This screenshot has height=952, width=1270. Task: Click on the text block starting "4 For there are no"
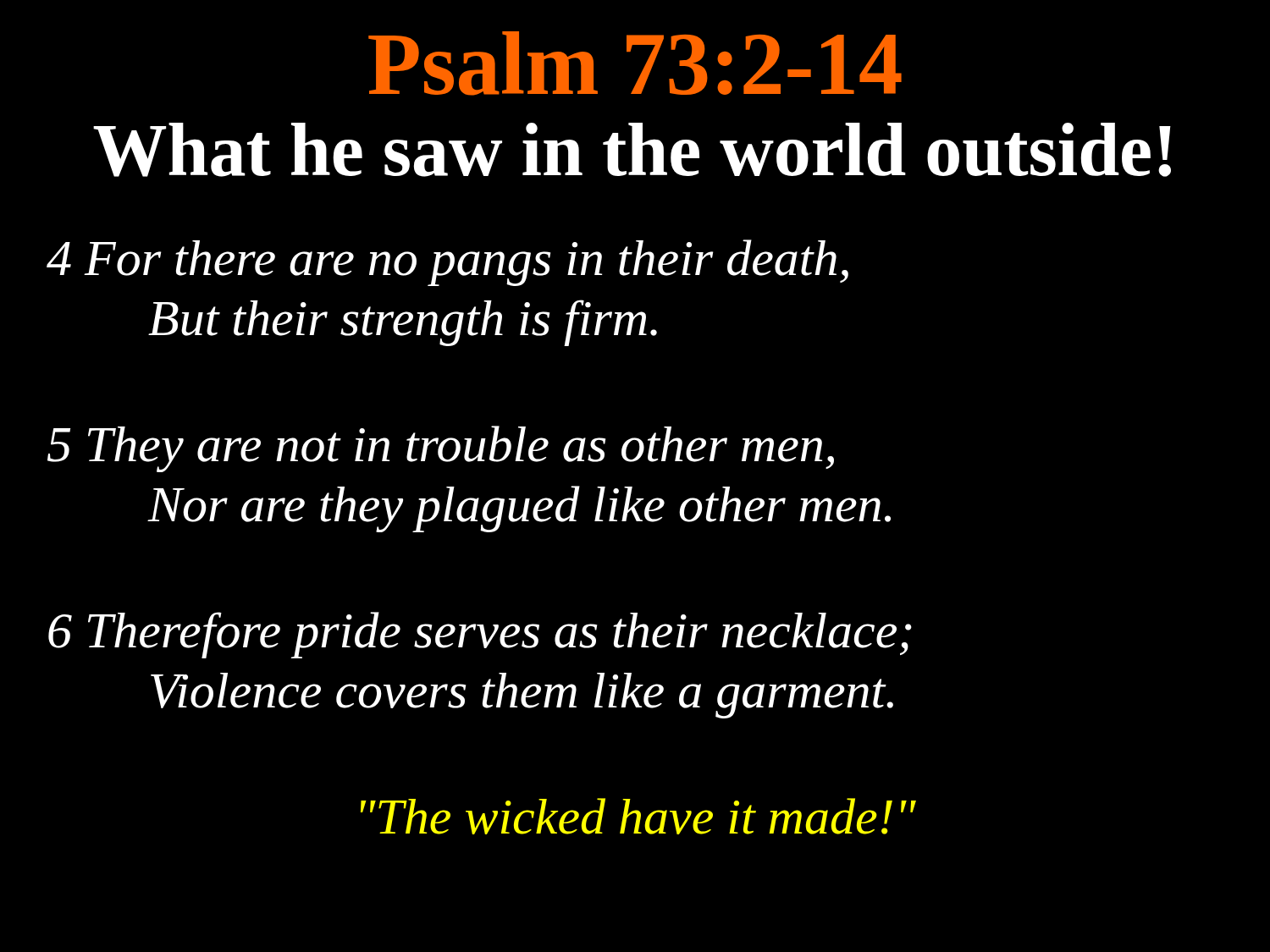click(644, 289)
